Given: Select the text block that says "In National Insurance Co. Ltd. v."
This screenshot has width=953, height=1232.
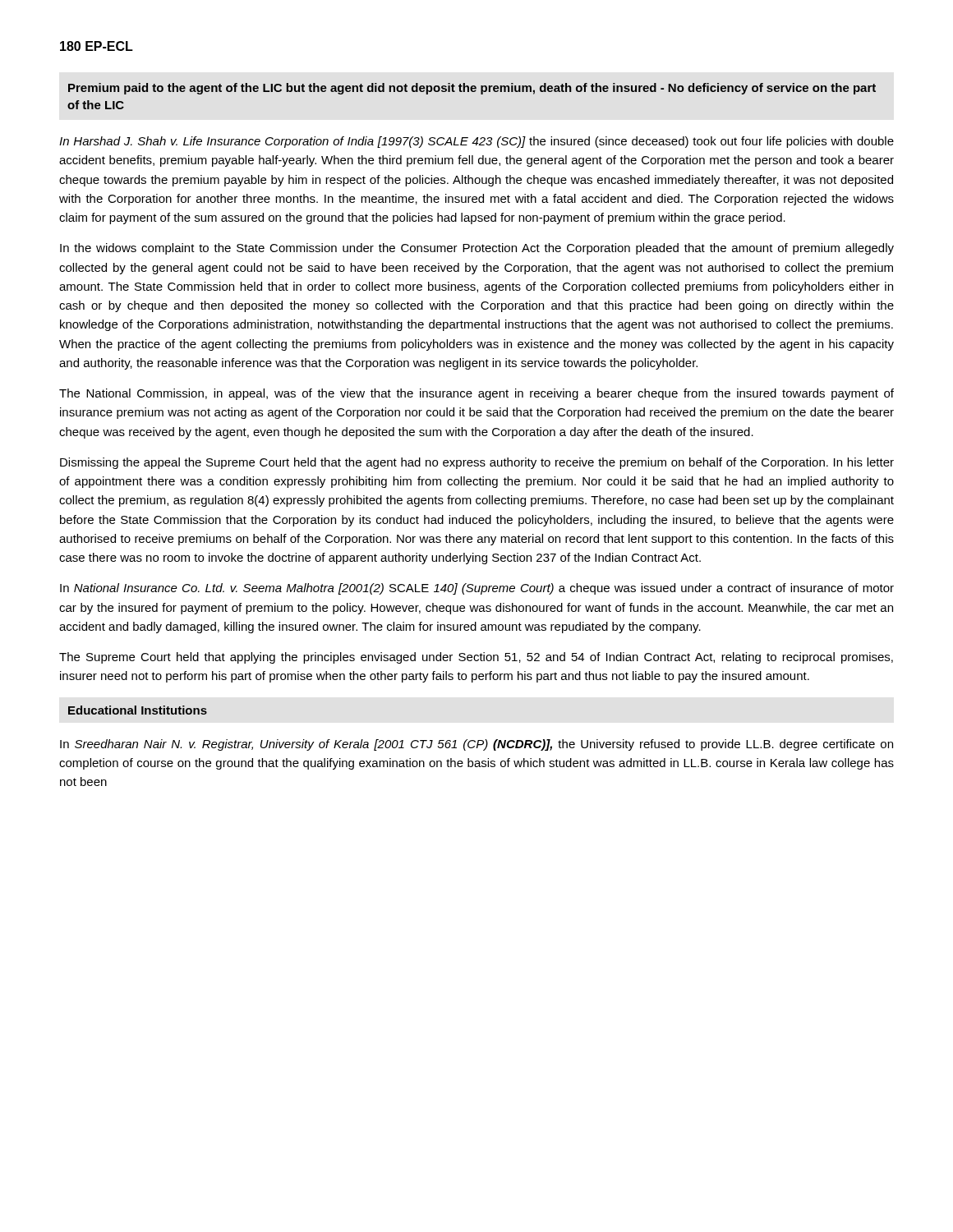Looking at the screenshot, I should (476, 607).
